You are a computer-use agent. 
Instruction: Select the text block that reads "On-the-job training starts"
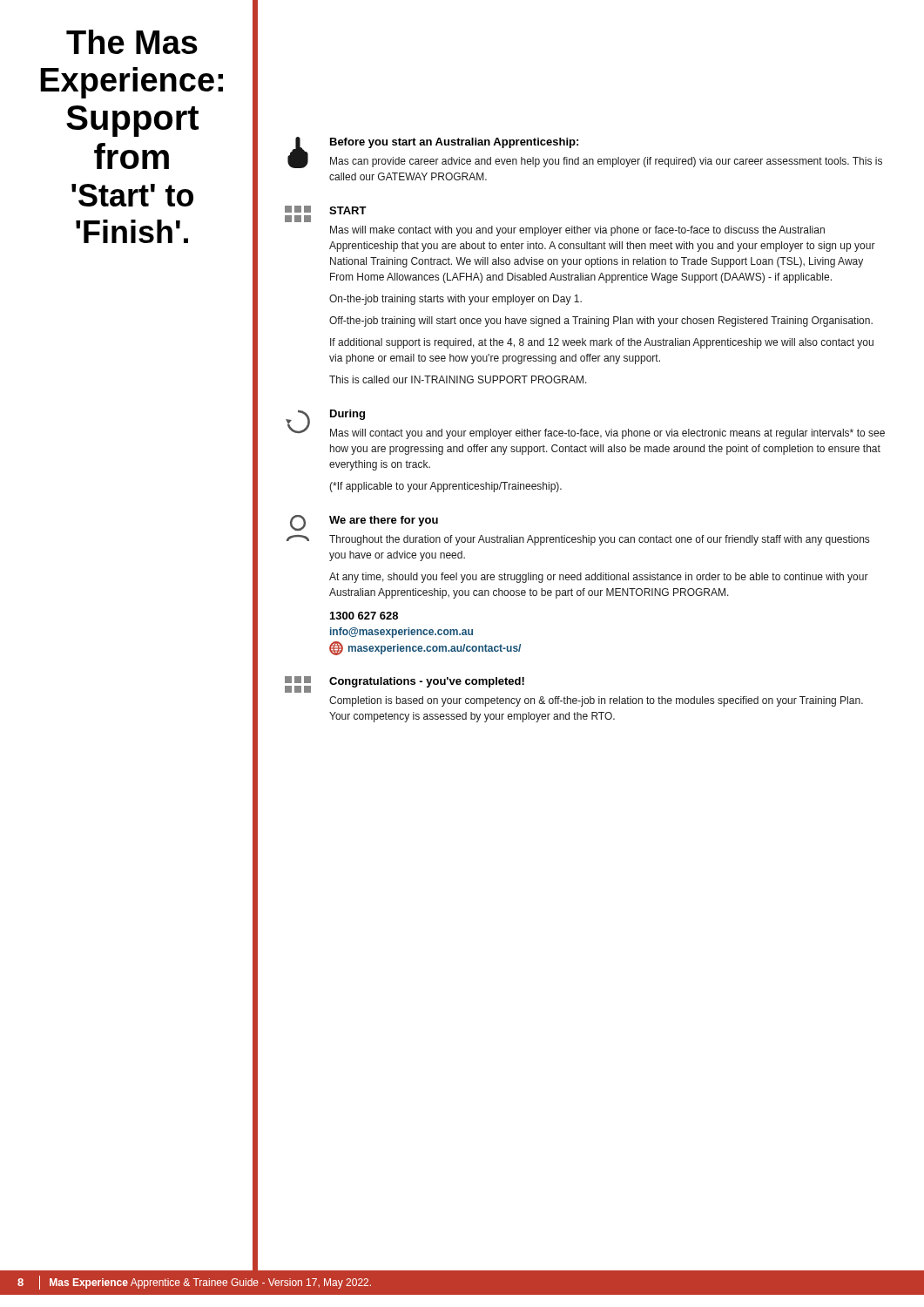point(456,299)
